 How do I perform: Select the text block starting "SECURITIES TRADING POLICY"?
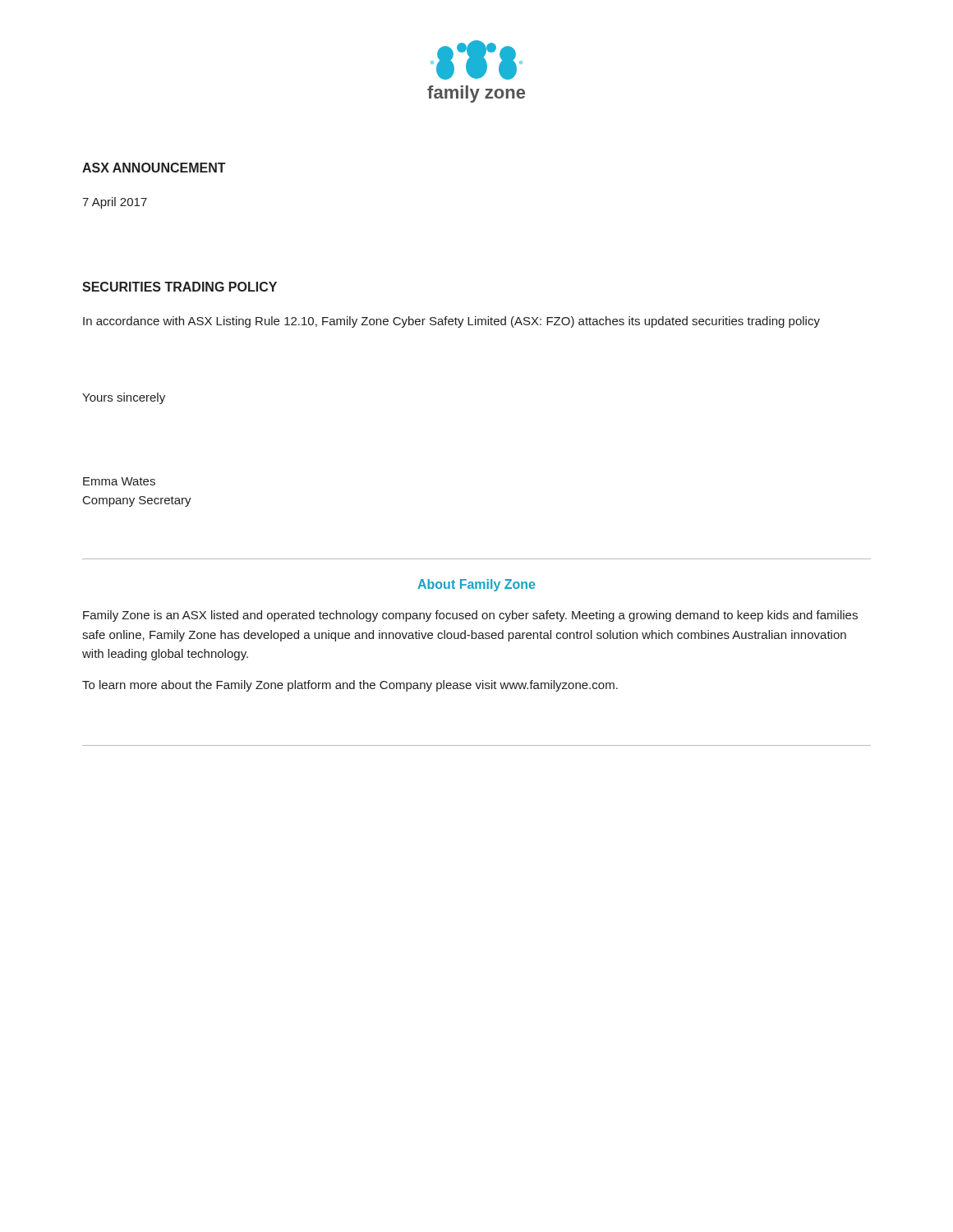[180, 287]
